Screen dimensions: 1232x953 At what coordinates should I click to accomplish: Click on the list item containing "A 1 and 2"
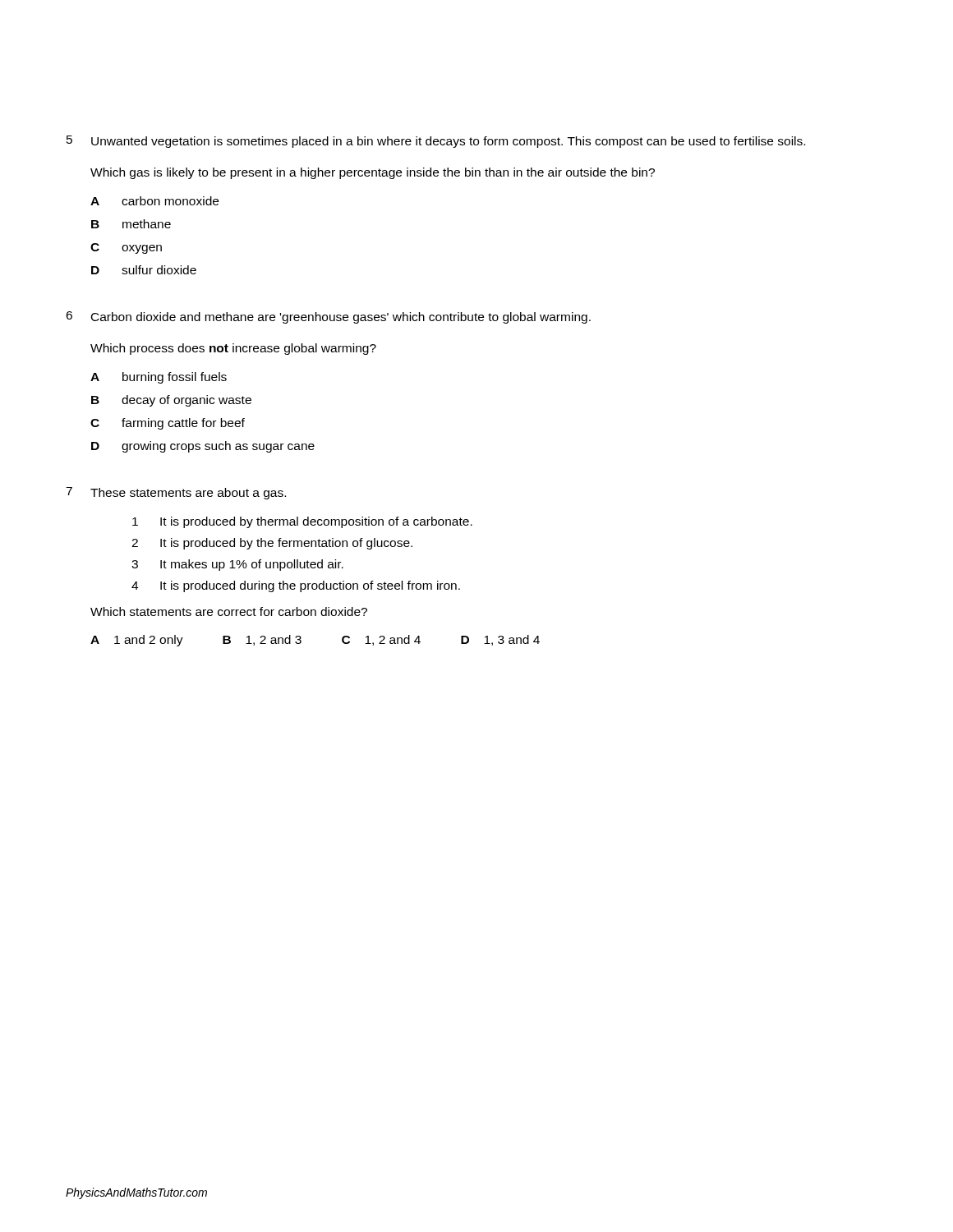point(137,640)
